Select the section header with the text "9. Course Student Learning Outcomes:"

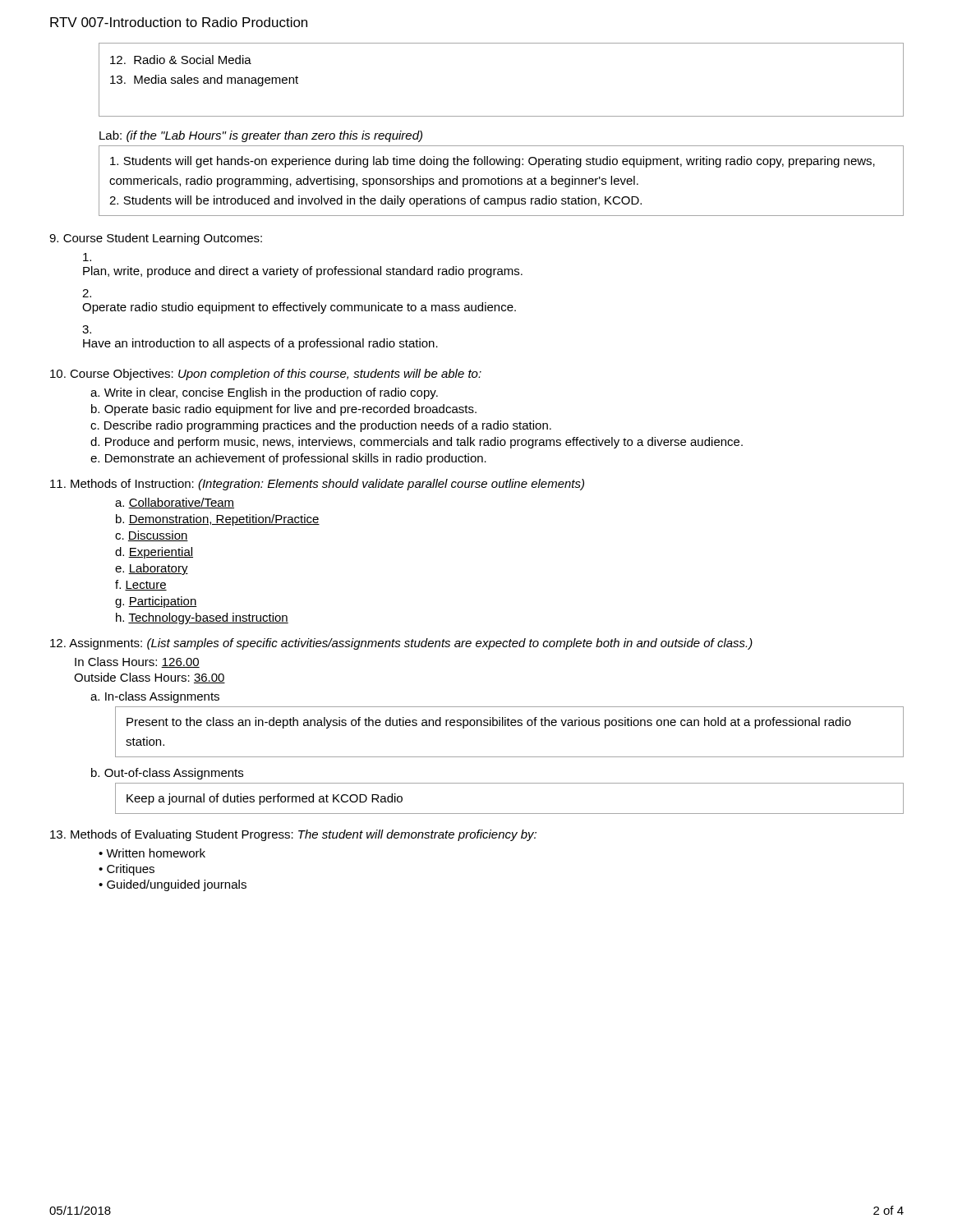click(x=156, y=238)
